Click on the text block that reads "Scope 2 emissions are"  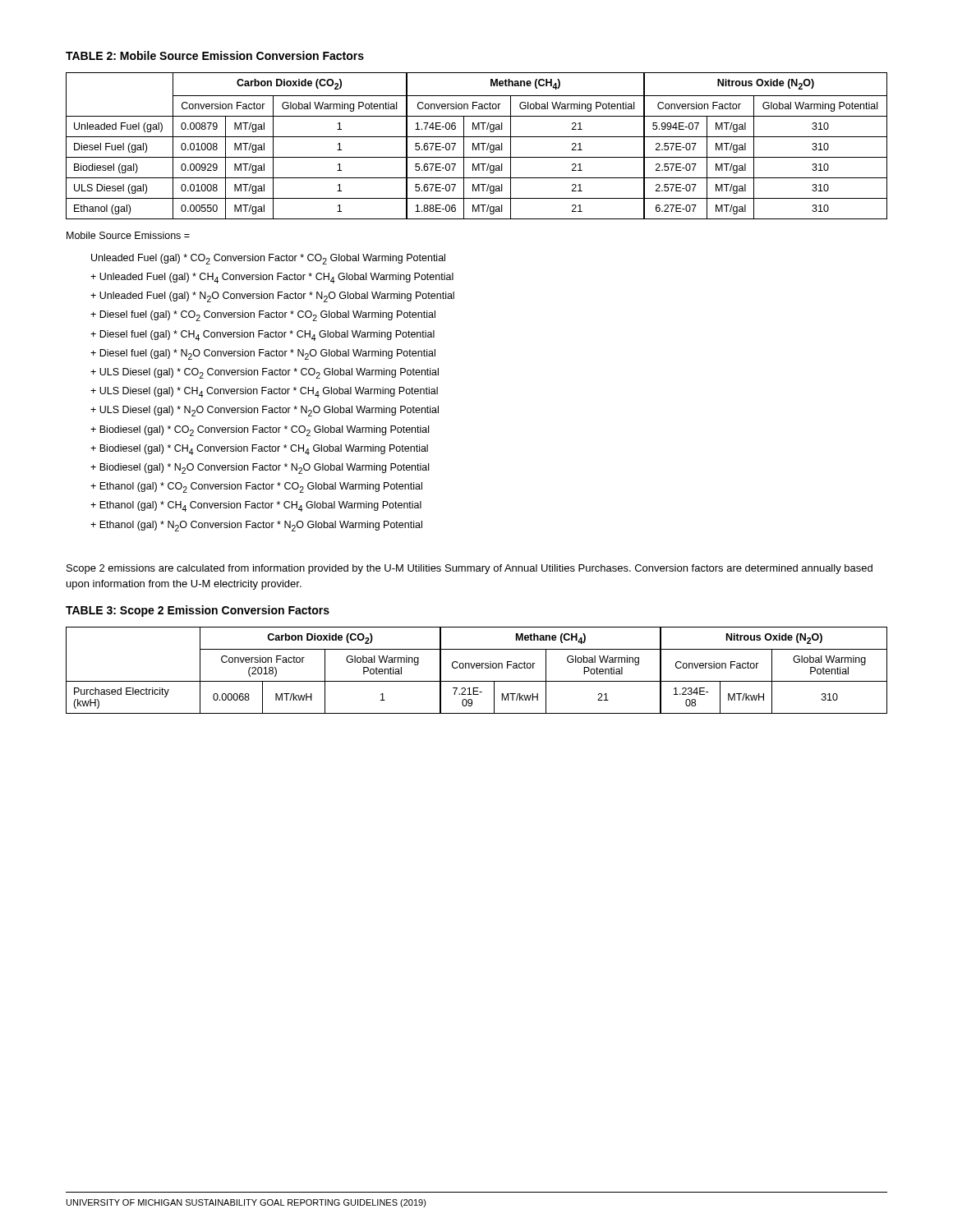click(x=469, y=576)
